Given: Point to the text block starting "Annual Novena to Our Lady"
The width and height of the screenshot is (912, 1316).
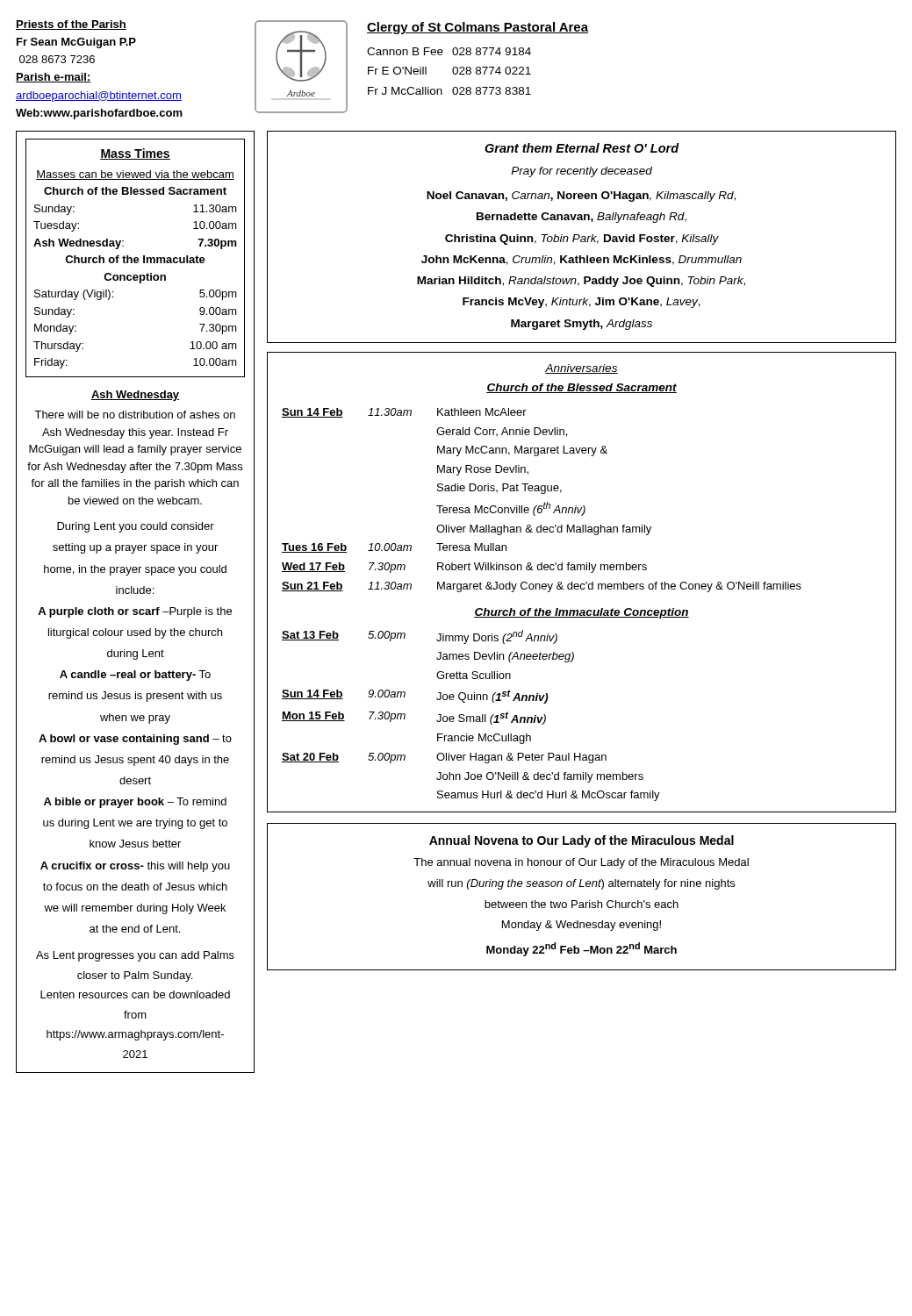Looking at the screenshot, I should [582, 895].
